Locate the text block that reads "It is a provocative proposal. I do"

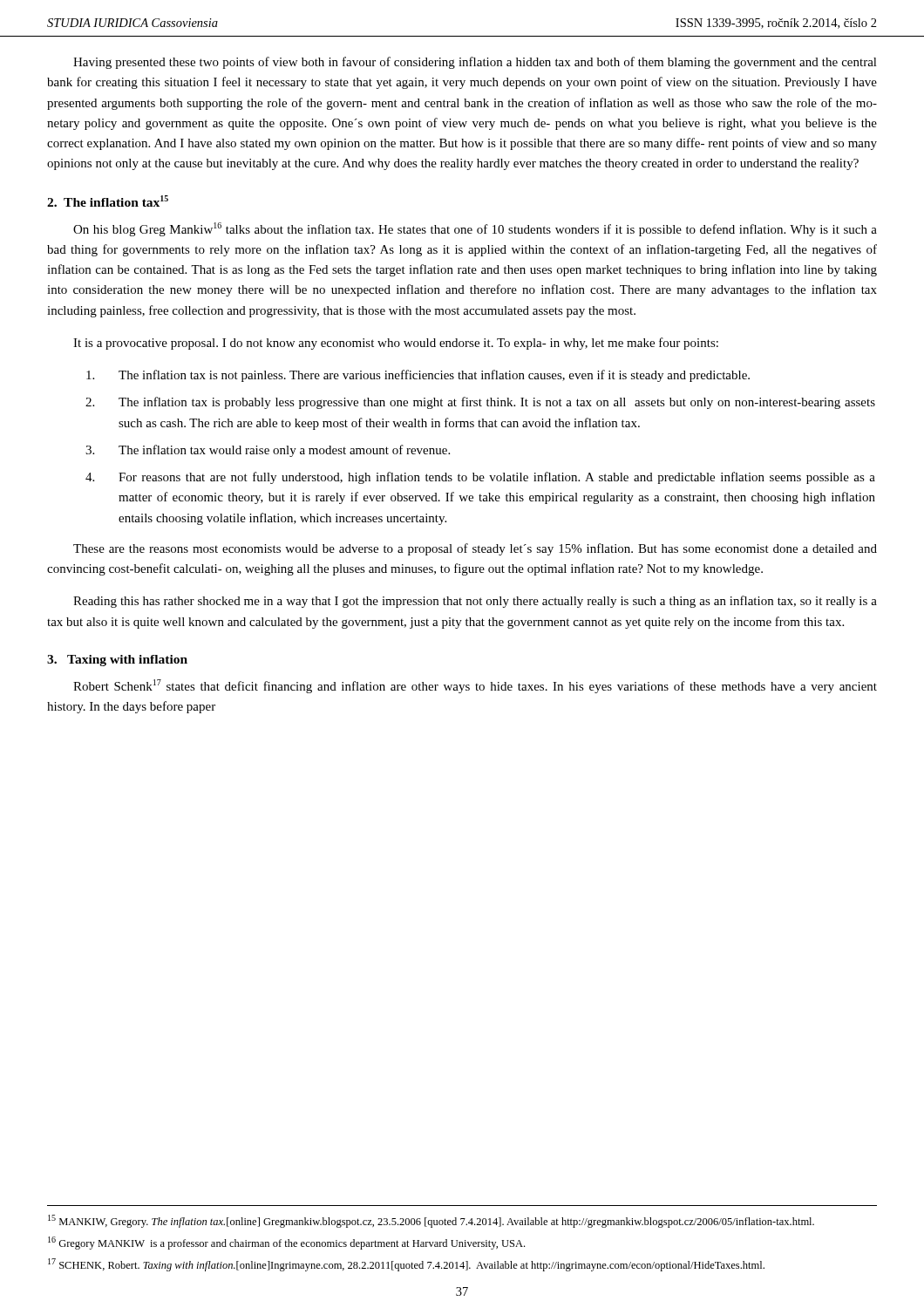396,343
